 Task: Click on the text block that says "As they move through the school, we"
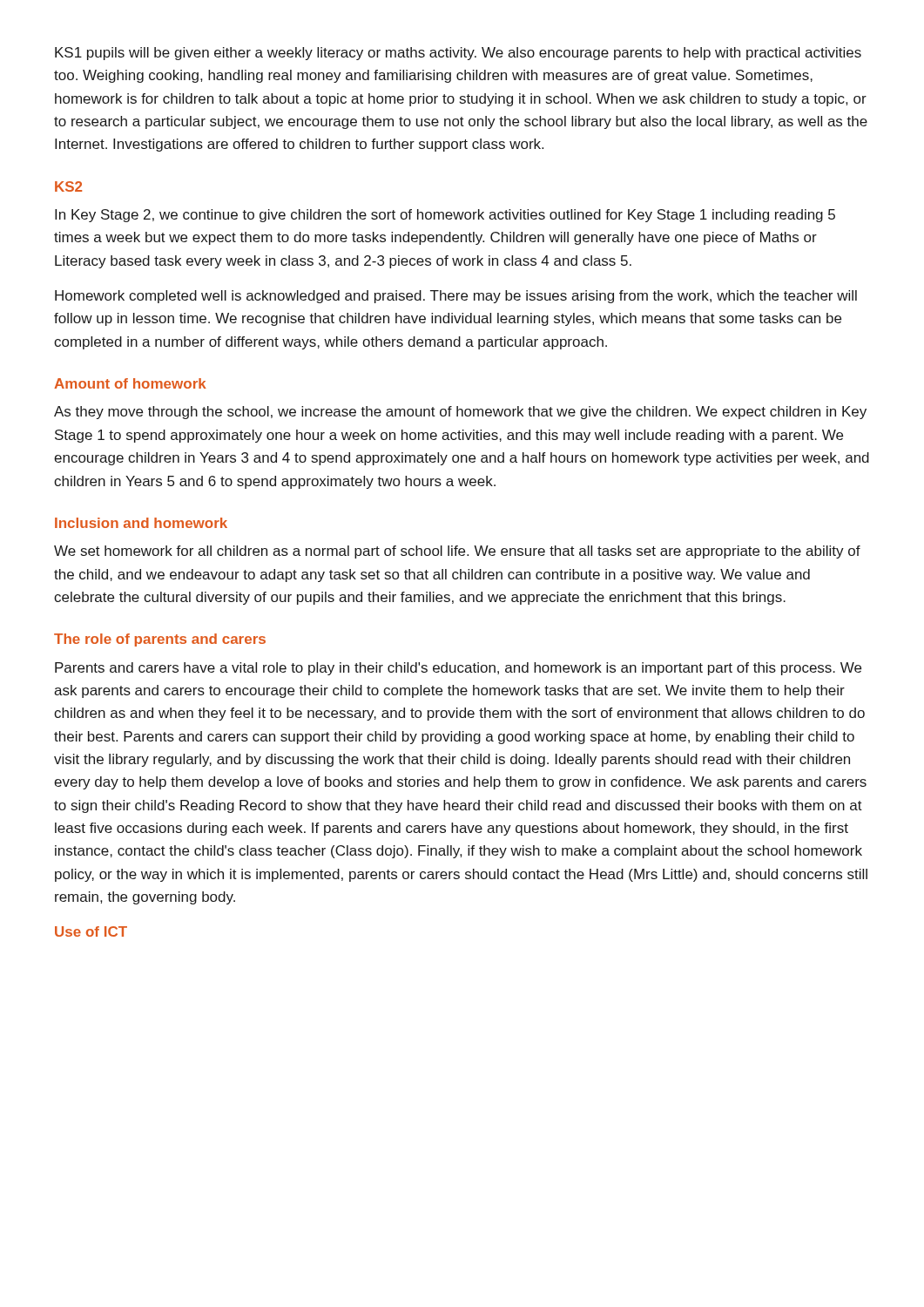462,447
